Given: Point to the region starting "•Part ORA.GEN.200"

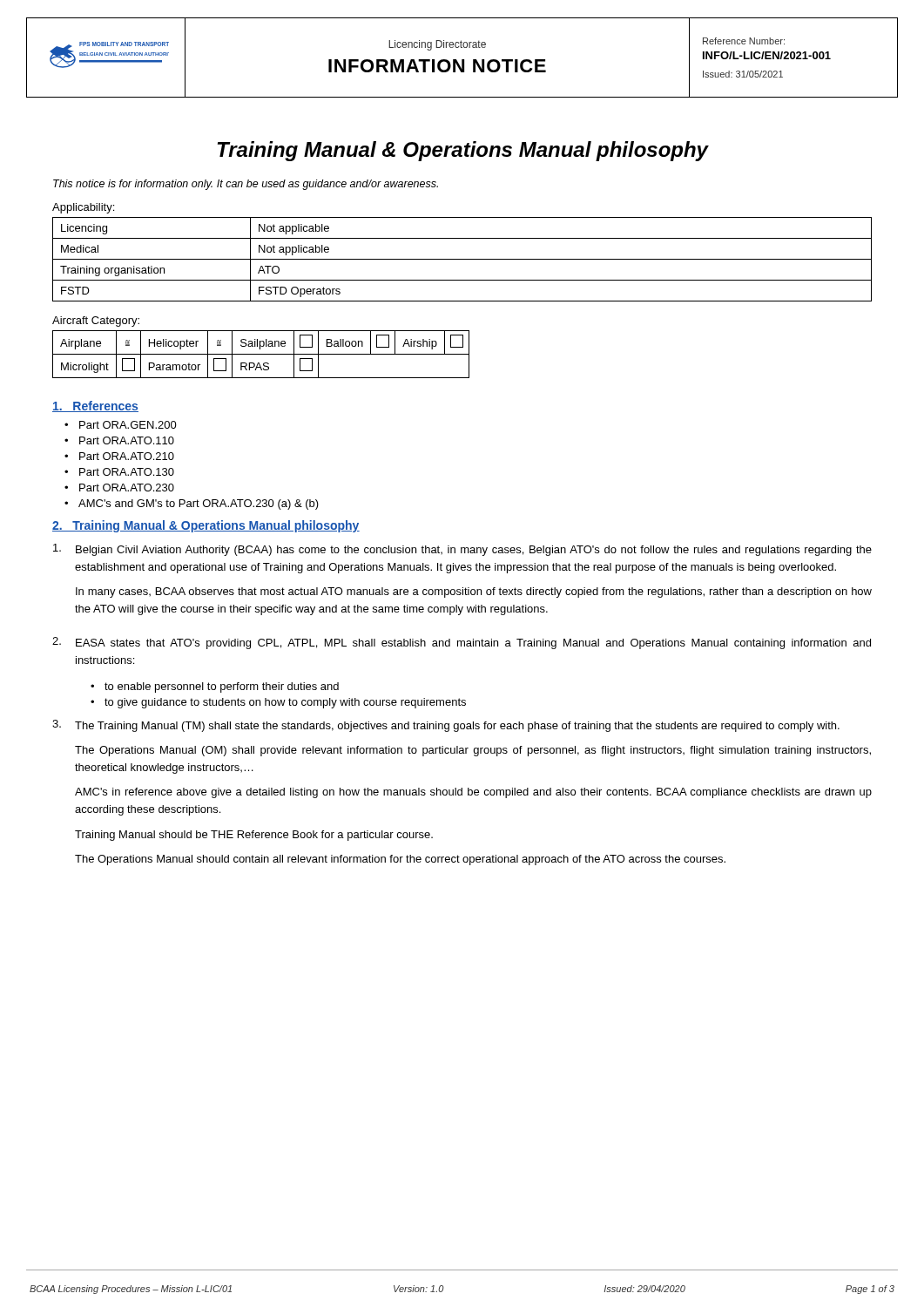Looking at the screenshot, I should click(x=120, y=425).
